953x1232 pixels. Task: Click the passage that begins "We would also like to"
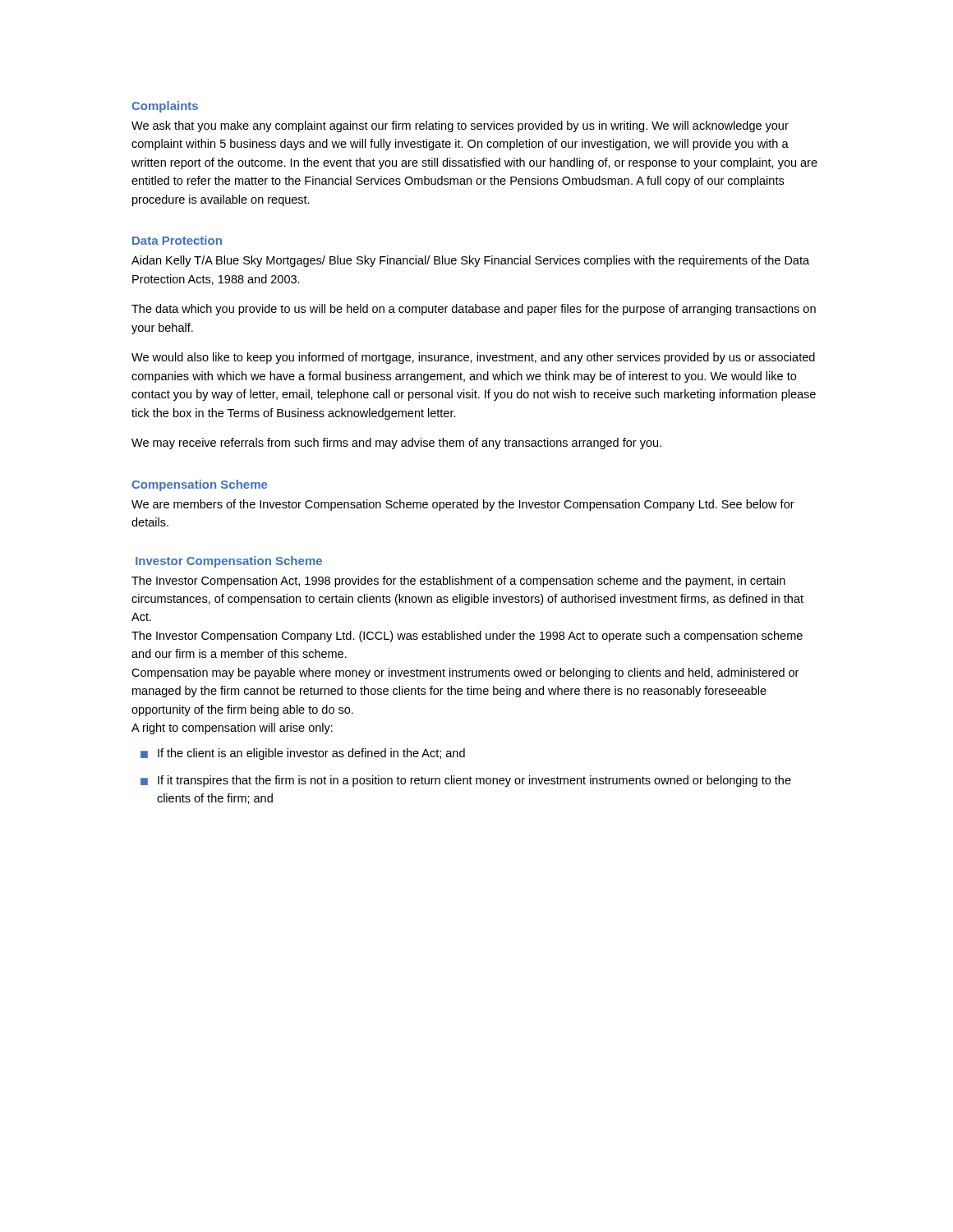(x=474, y=385)
